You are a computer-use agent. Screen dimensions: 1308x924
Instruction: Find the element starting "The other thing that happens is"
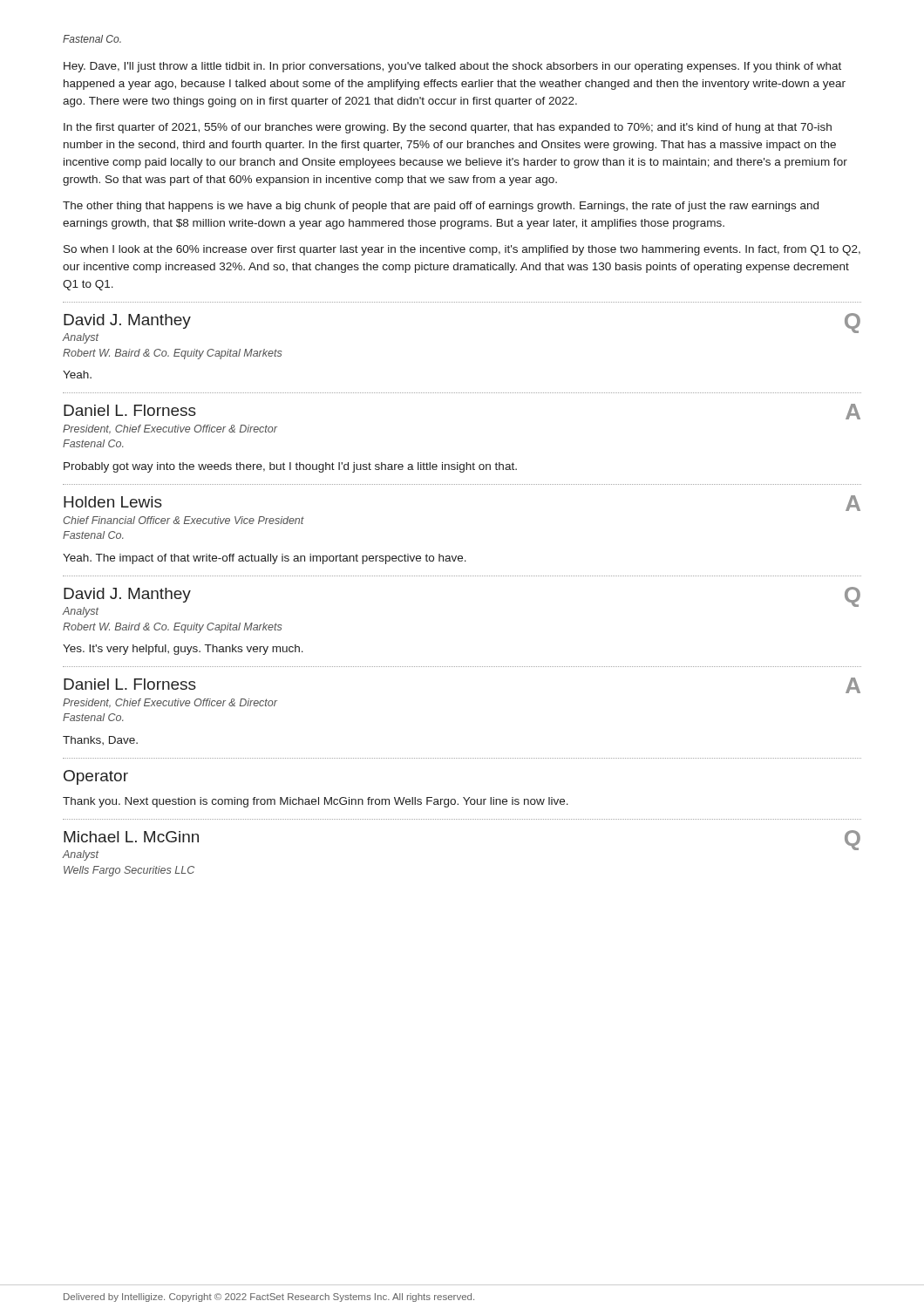pyautogui.click(x=441, y=214)
